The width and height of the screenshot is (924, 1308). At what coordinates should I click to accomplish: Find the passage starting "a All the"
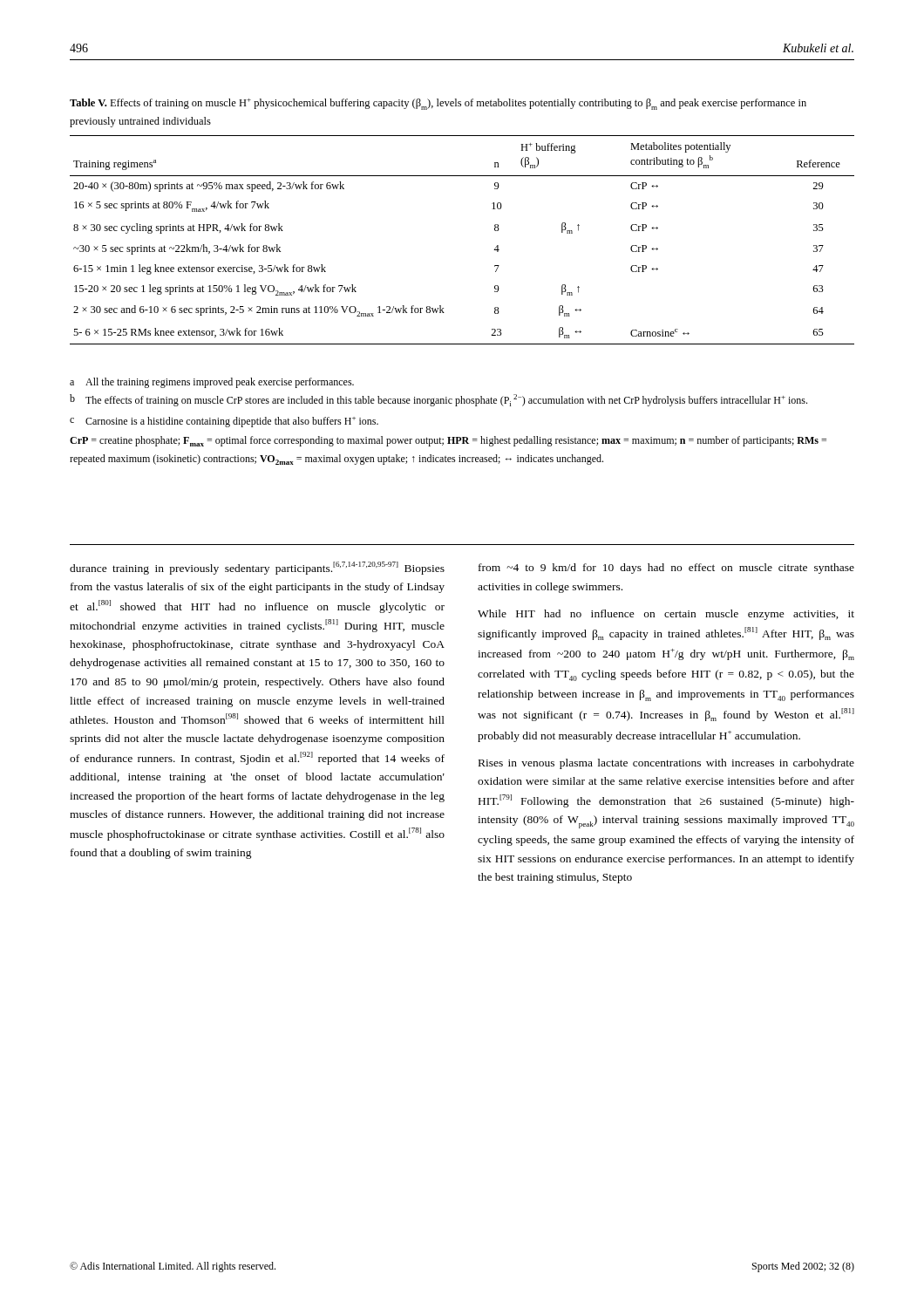(212, 383)
